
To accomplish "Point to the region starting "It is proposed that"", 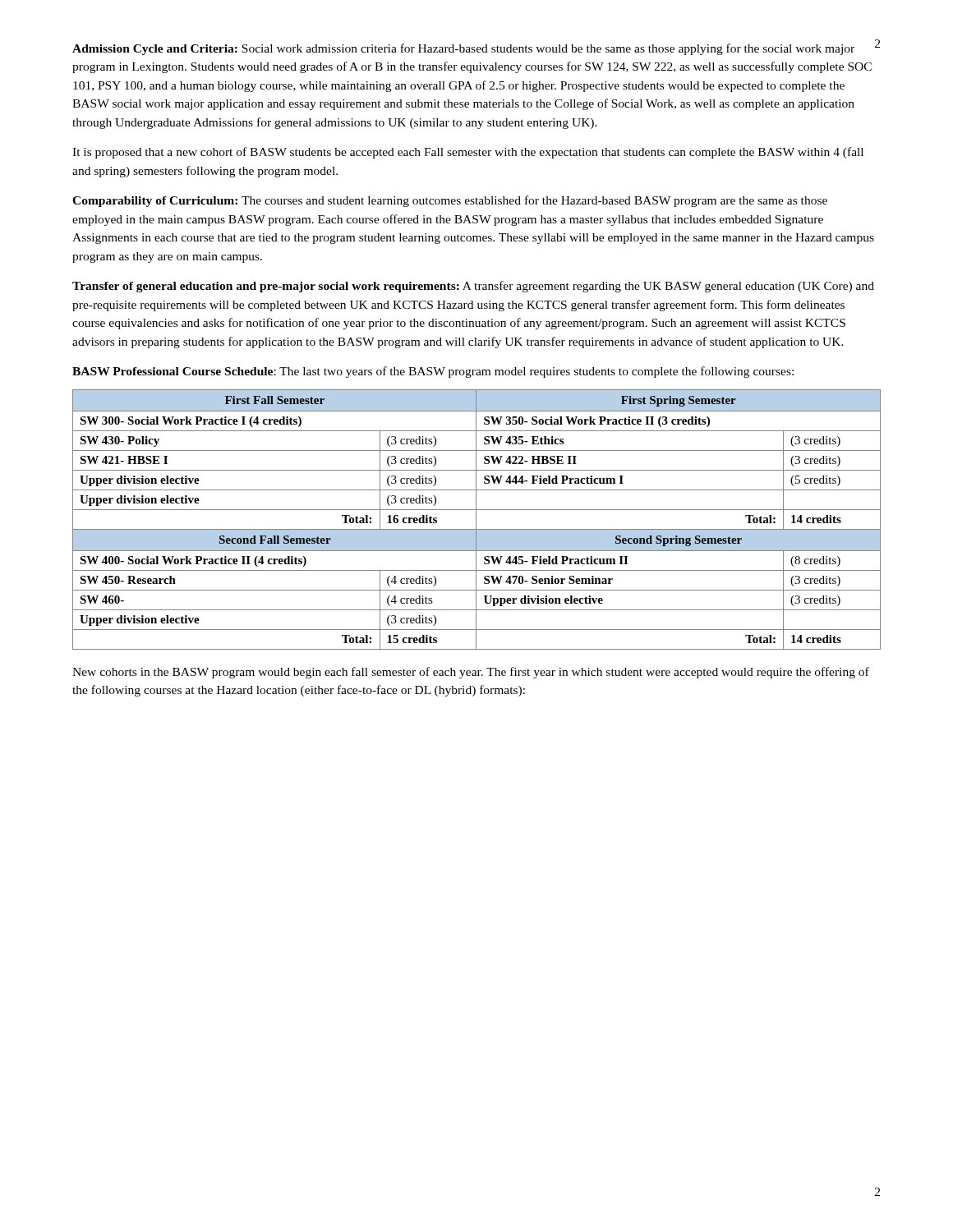I will coord(468,161).
